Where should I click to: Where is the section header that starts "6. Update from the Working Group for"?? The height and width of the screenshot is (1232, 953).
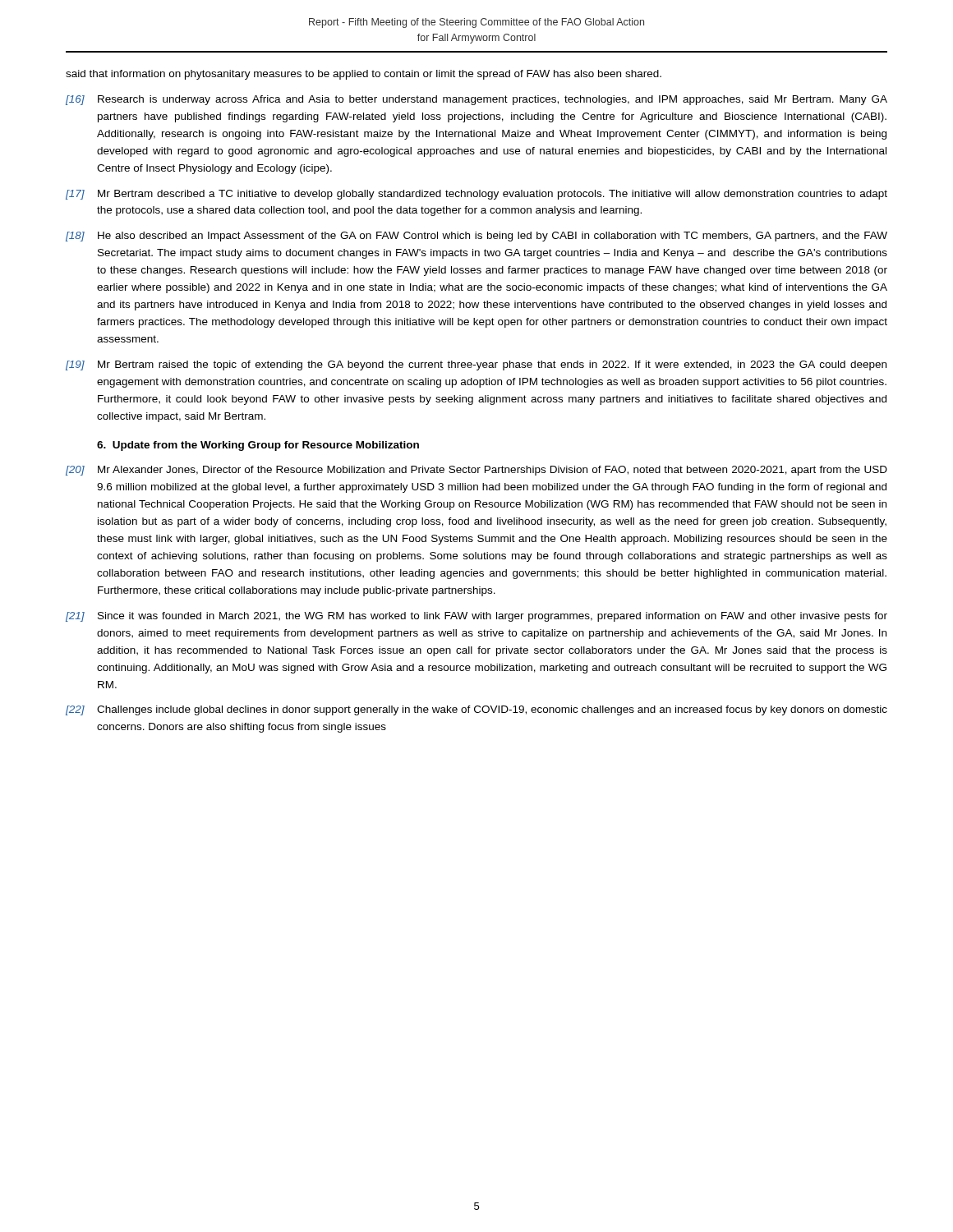[258, 444]
